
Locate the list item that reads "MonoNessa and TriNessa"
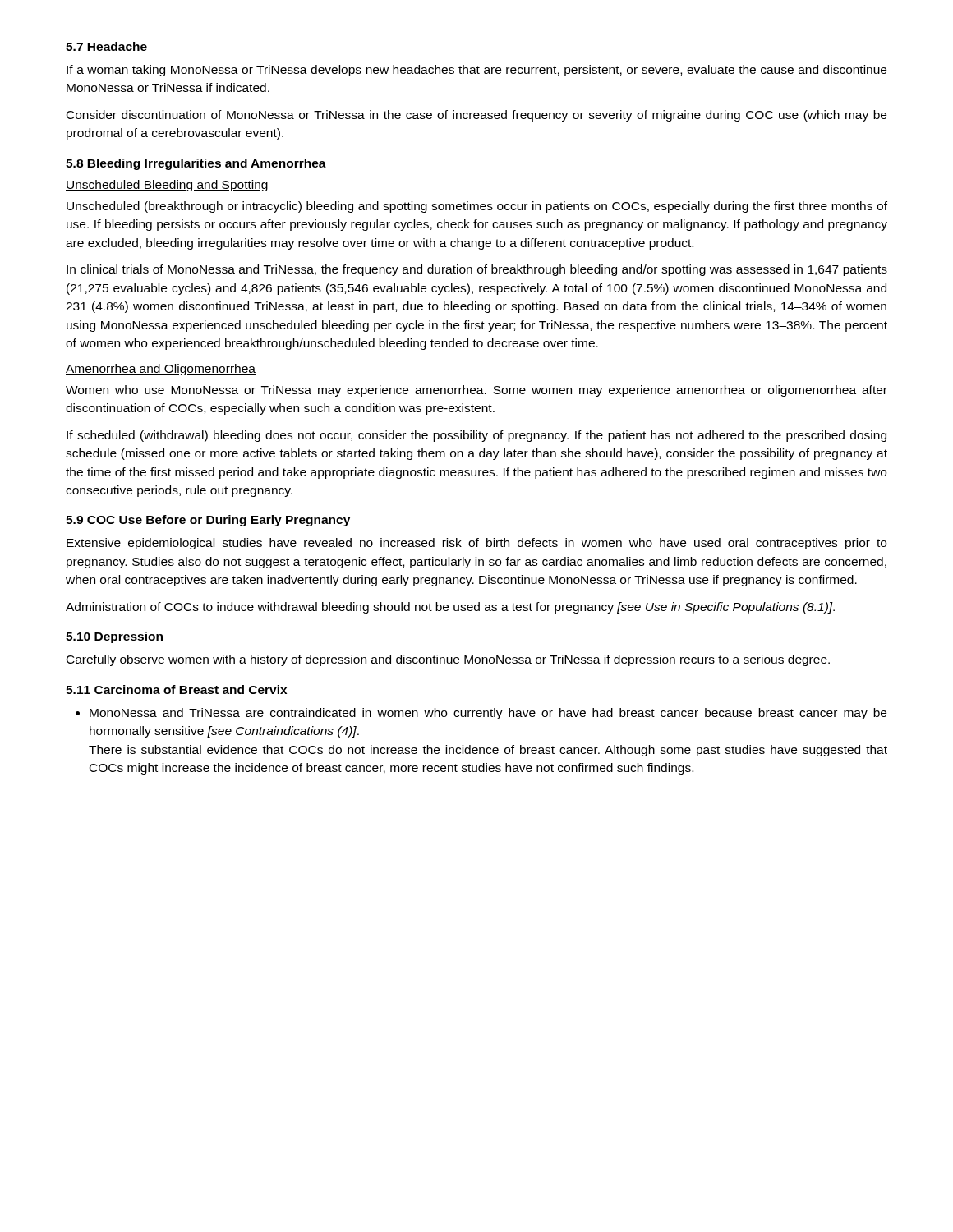tap(476, 741)
